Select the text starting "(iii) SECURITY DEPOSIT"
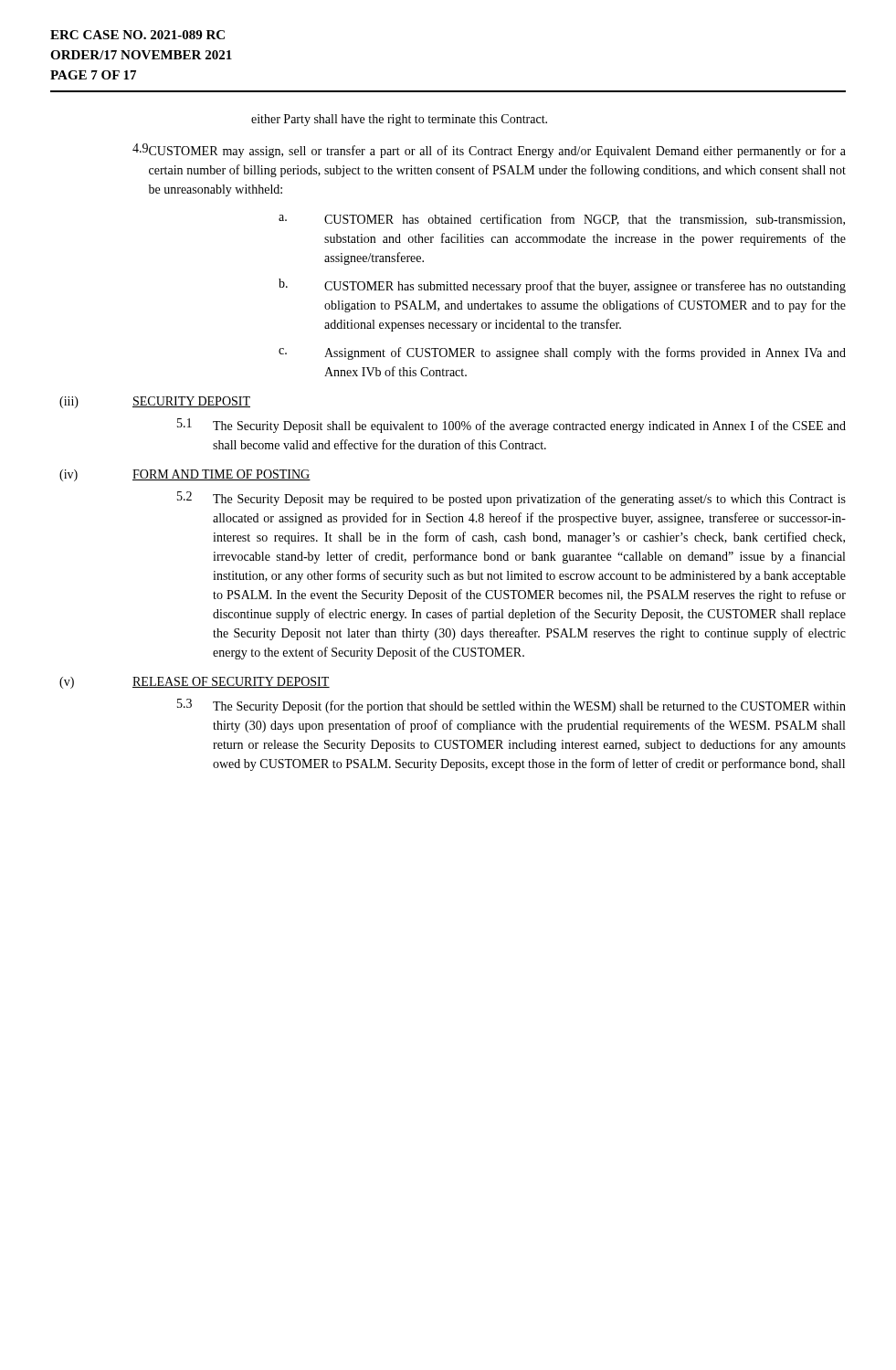Viewport: 896px width, 1370px height. 150,402
